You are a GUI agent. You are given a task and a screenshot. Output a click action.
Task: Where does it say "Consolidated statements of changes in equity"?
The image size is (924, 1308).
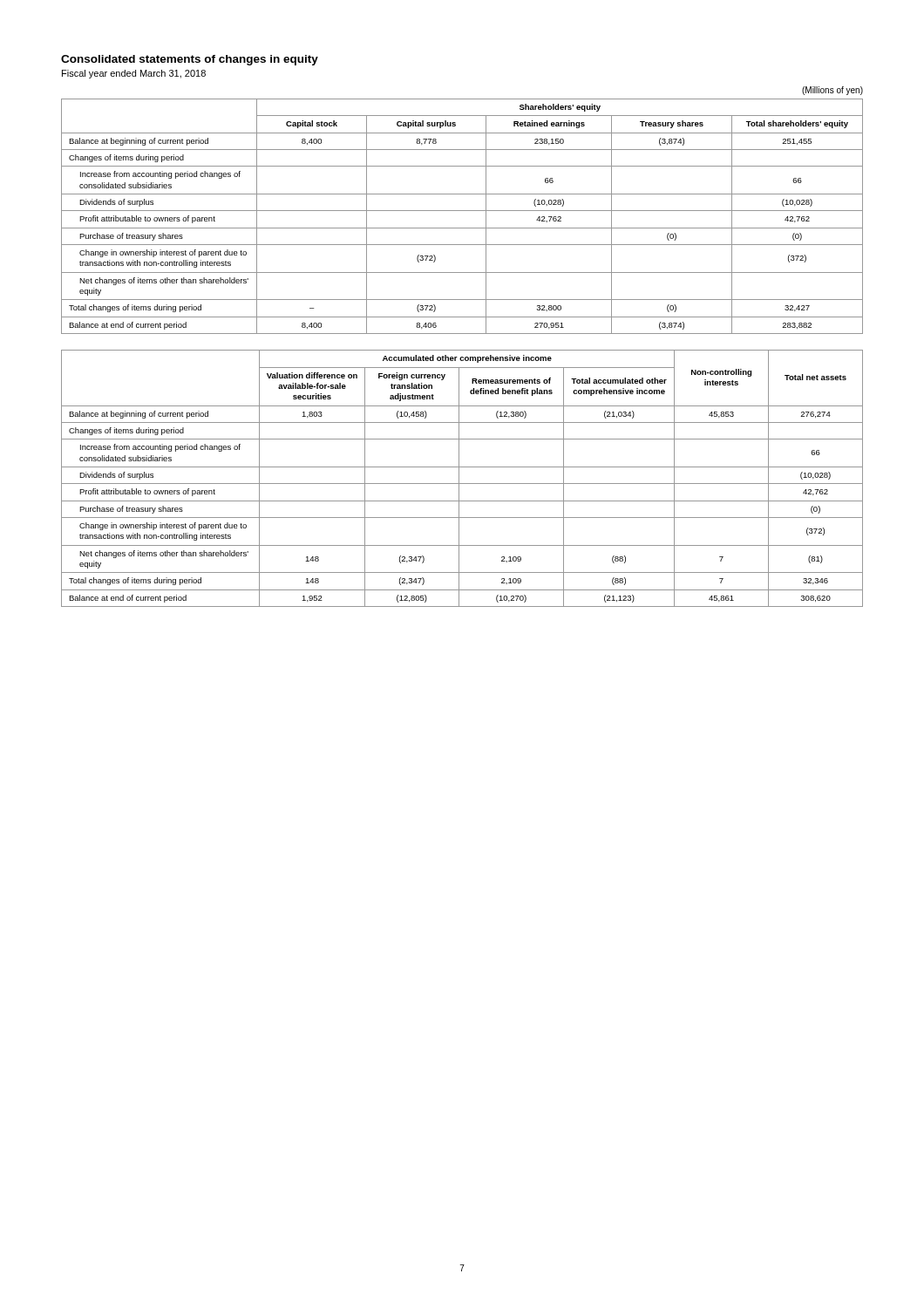pos(190,59)
